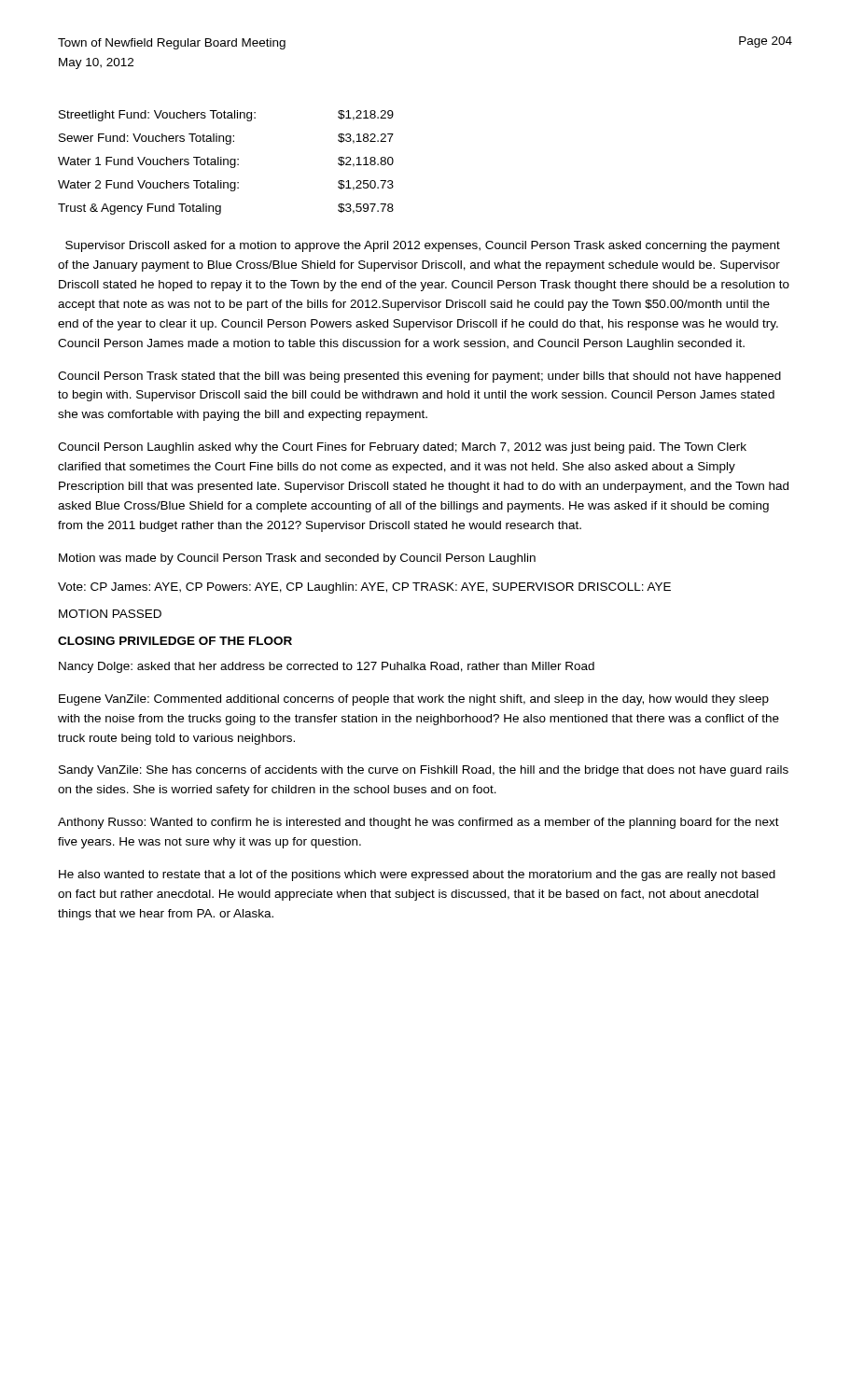Find the list item that says "Trust & Agency Fund Totaling"

pos(226,208)
